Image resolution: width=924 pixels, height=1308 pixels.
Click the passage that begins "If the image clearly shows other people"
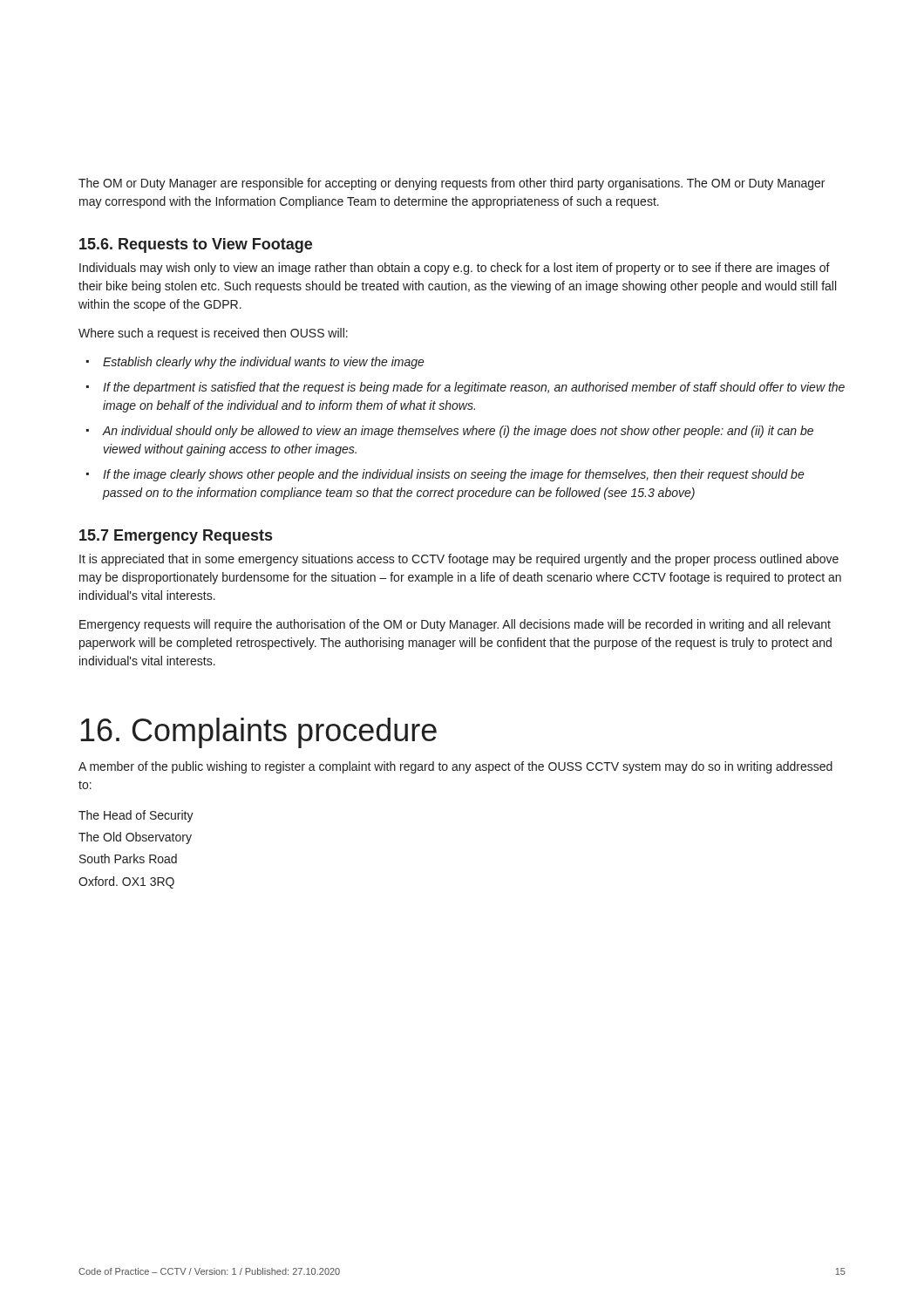(x=462, y=484)
